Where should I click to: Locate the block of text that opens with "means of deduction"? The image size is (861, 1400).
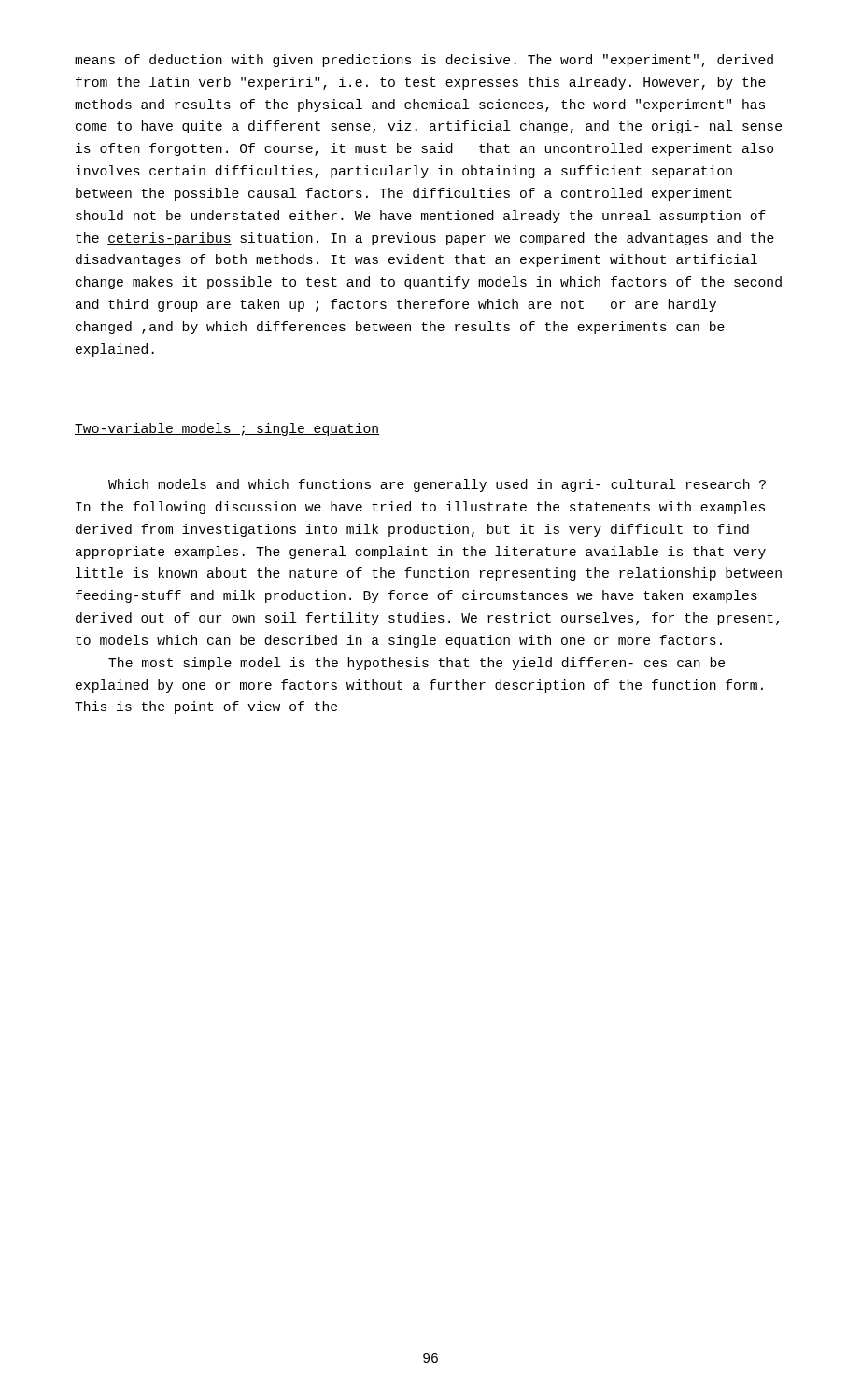click(429, 205)
